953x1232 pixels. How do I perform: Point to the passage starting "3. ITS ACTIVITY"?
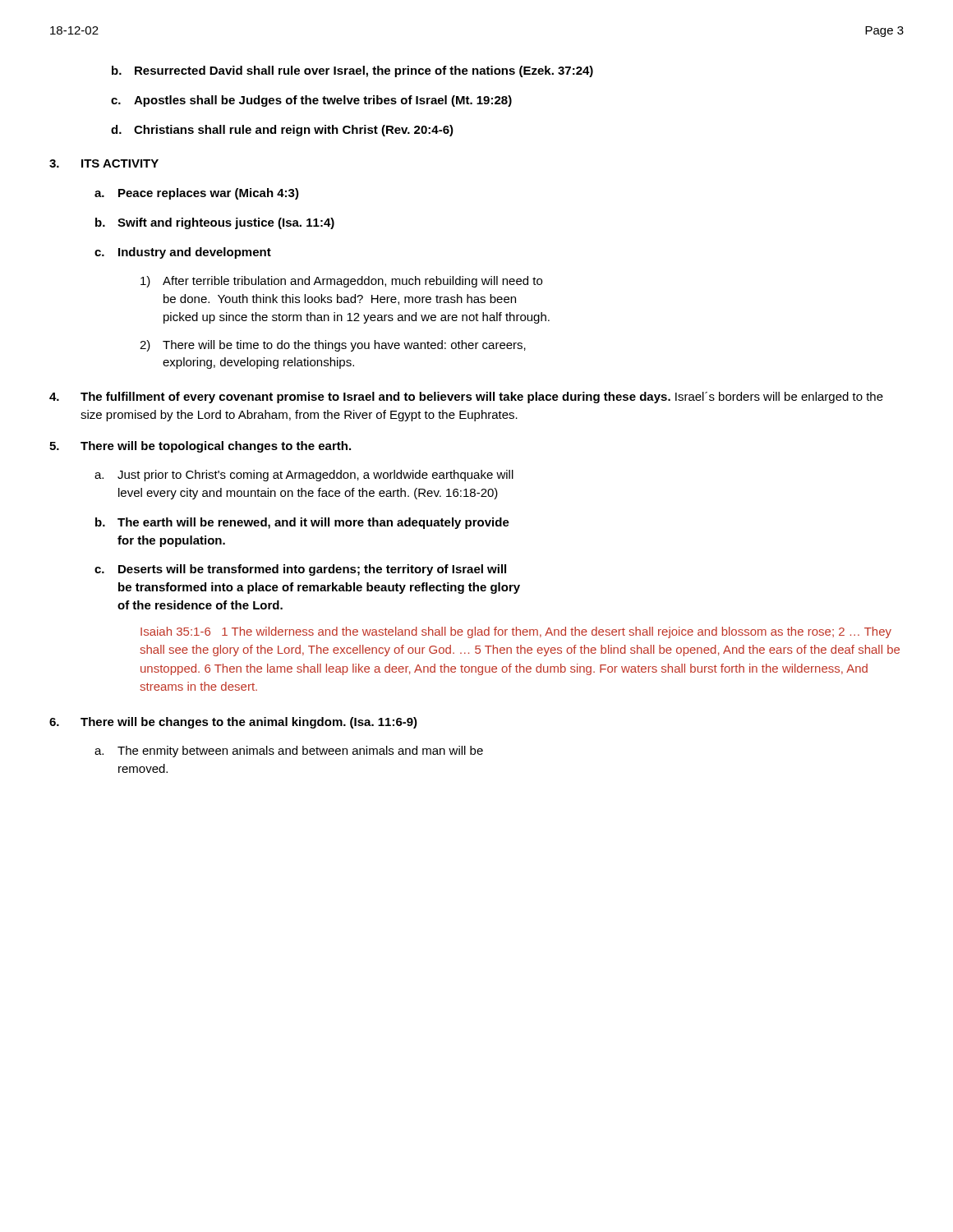click(x=104, y=164)
